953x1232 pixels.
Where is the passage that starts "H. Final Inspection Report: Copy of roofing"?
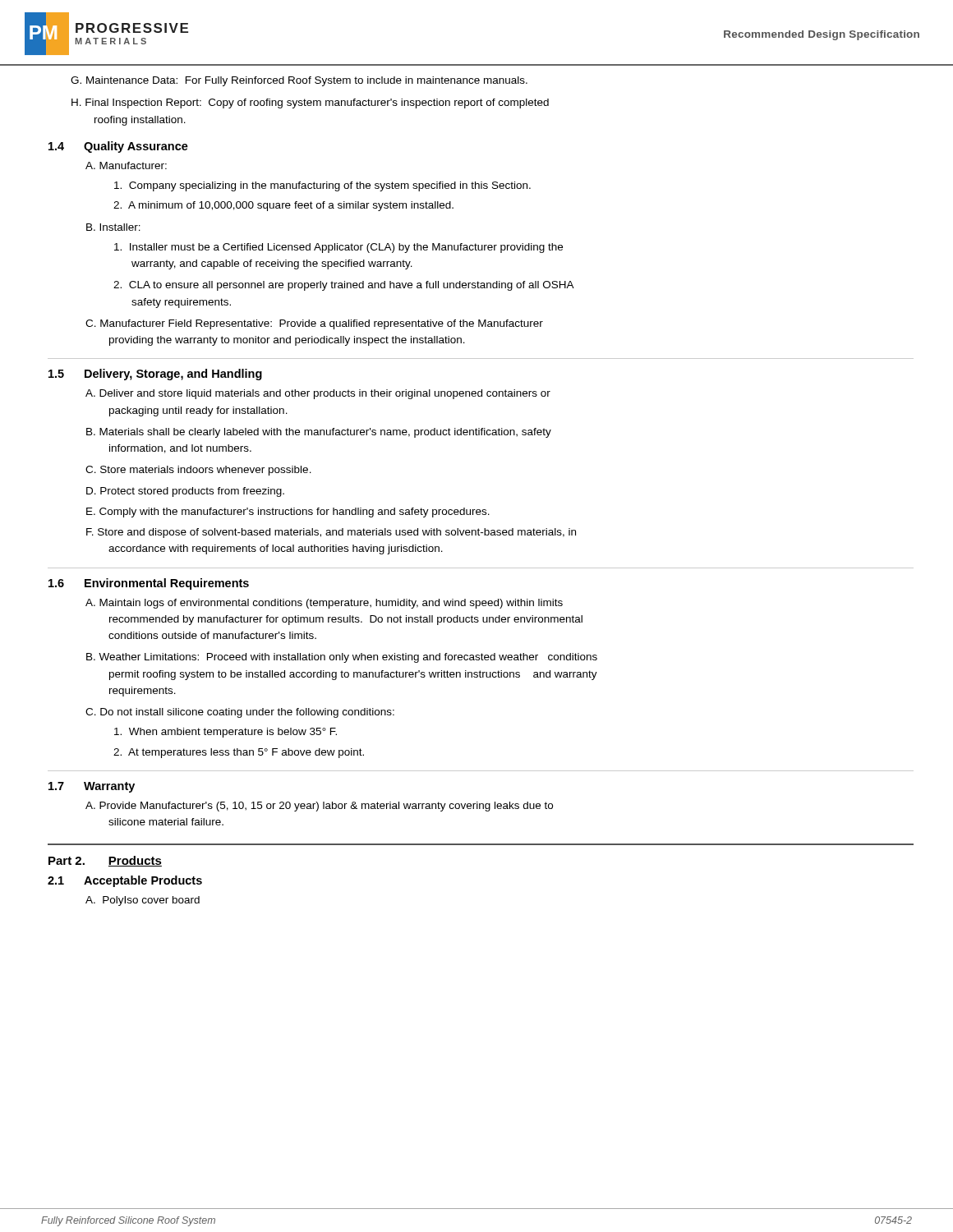point(310,112)
